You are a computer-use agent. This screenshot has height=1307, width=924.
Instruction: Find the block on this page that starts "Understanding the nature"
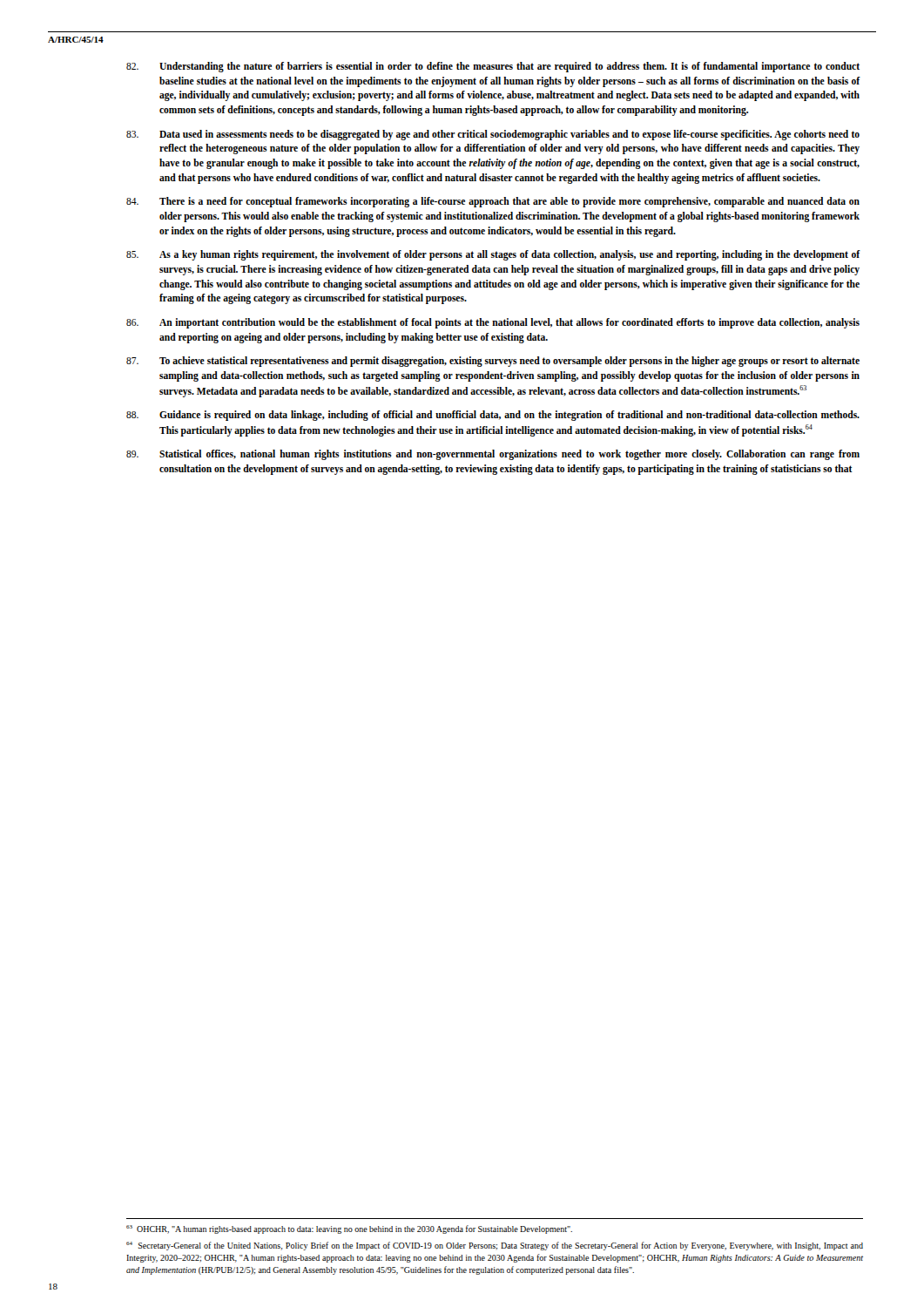pos(493,88)
